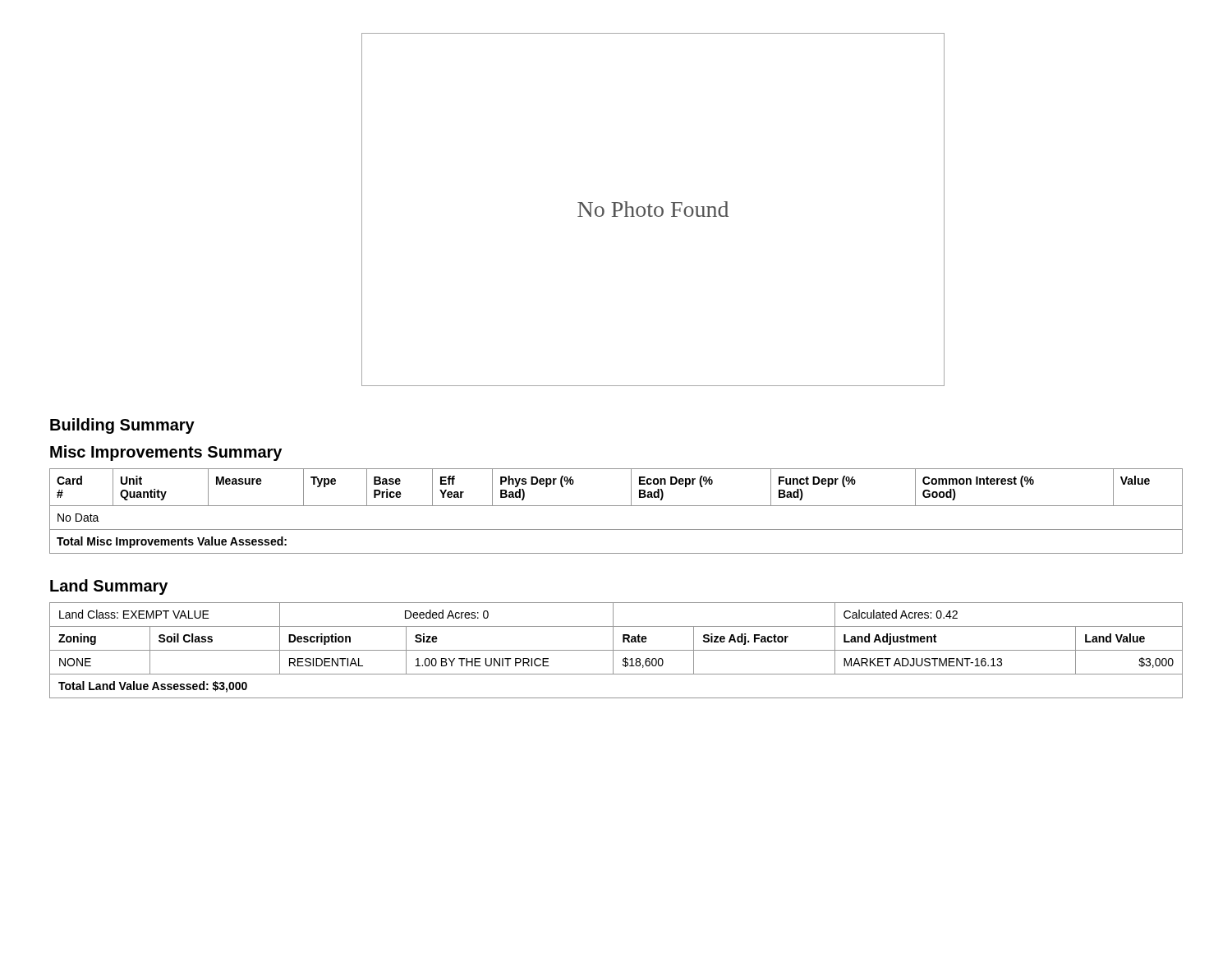The image size is (1232, 953).
Task: Select the table that reads "Card #"
Action: coord(616,511)
